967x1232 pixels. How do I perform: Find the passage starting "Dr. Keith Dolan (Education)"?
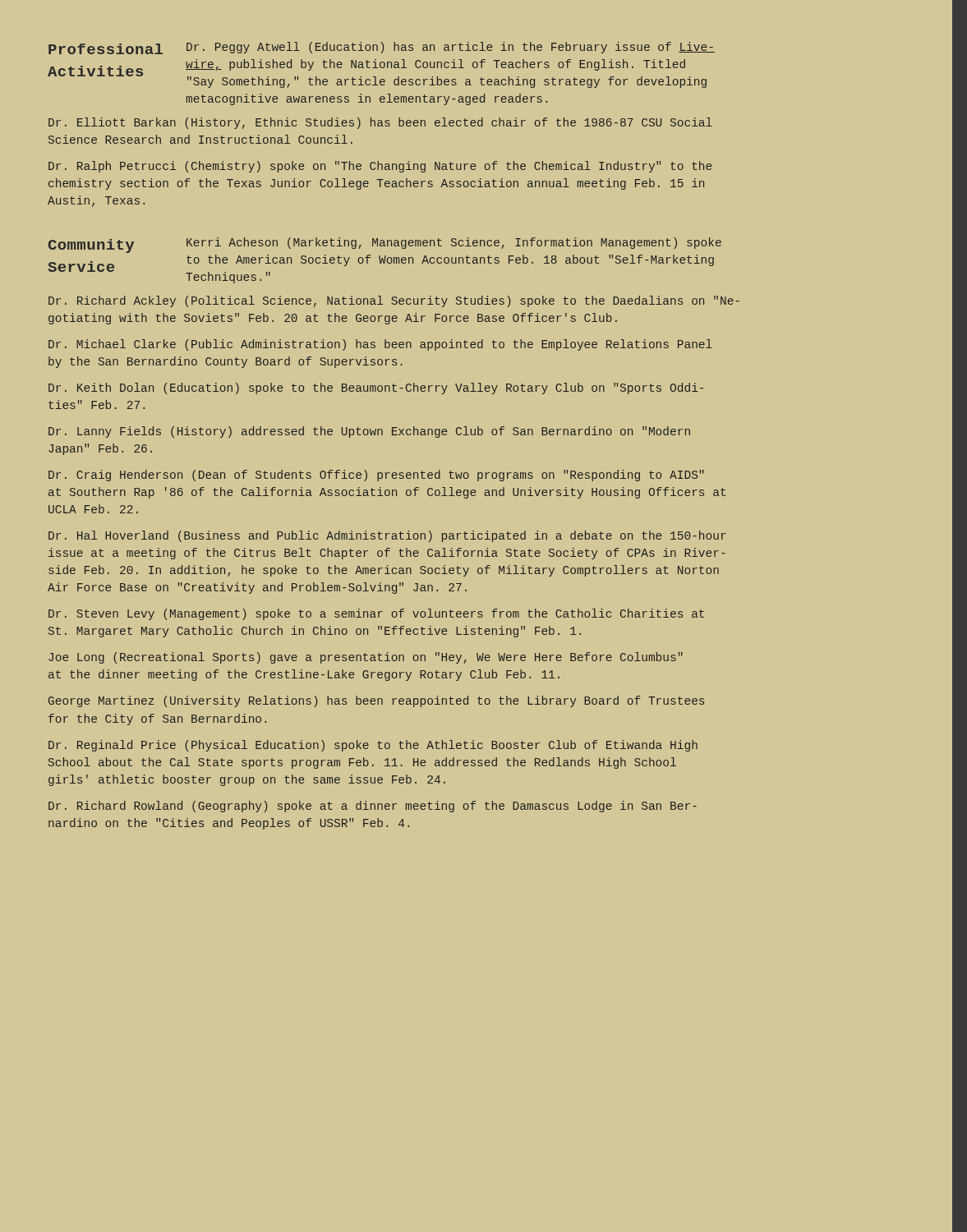(x=377, y=397)
